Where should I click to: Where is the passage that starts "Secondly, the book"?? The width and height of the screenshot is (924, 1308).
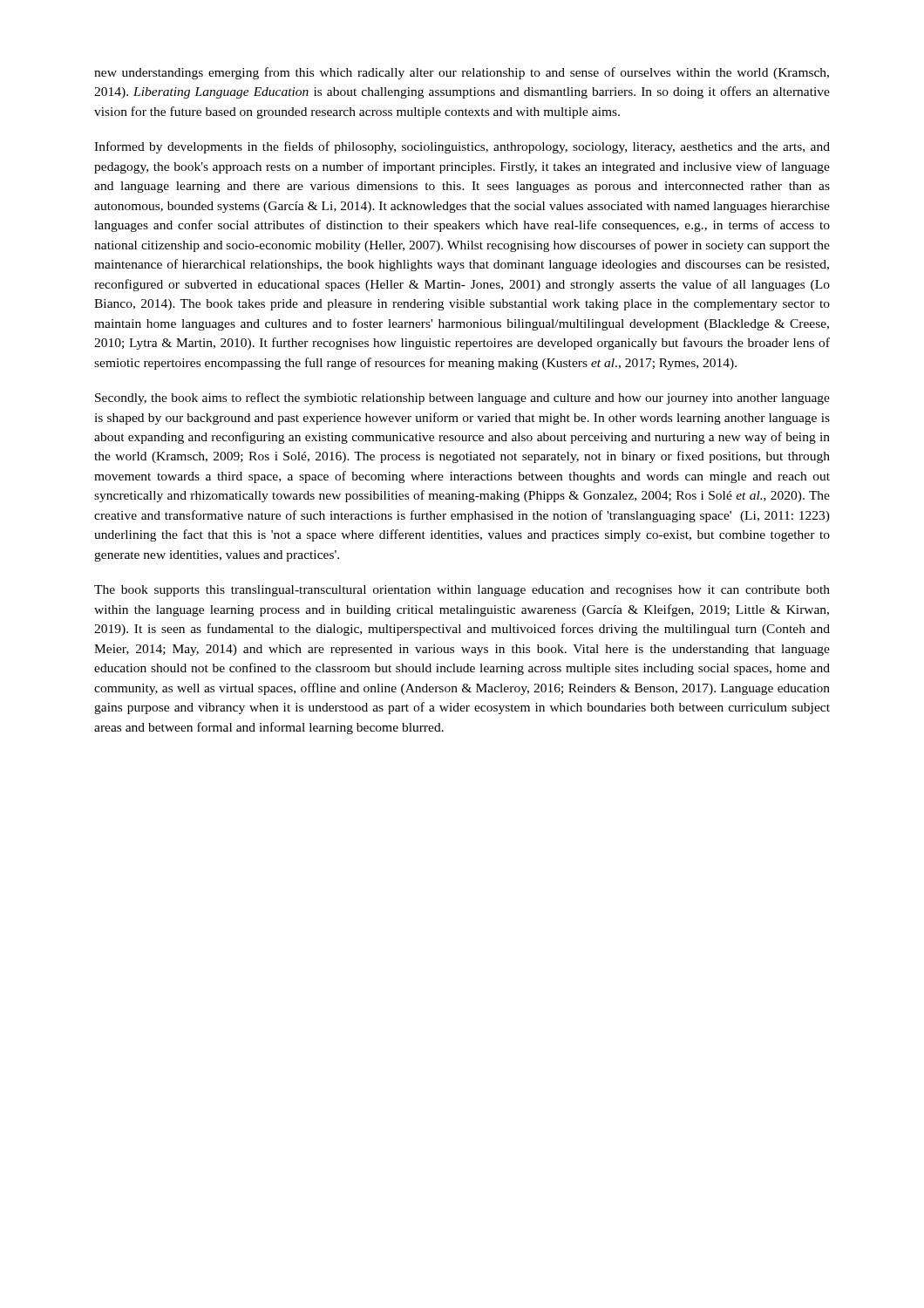tap(462, 476)
